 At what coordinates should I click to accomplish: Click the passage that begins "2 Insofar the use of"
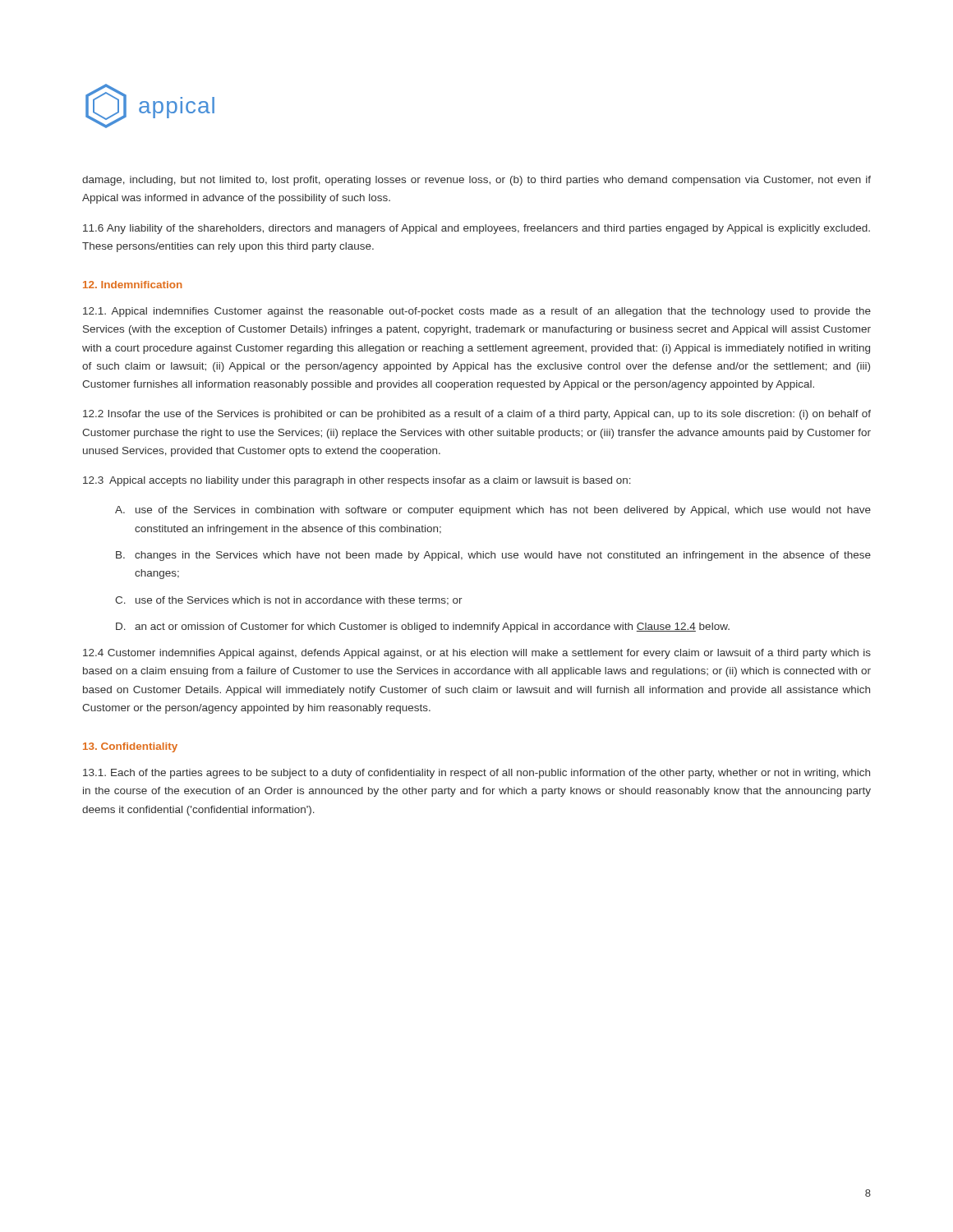476,432
